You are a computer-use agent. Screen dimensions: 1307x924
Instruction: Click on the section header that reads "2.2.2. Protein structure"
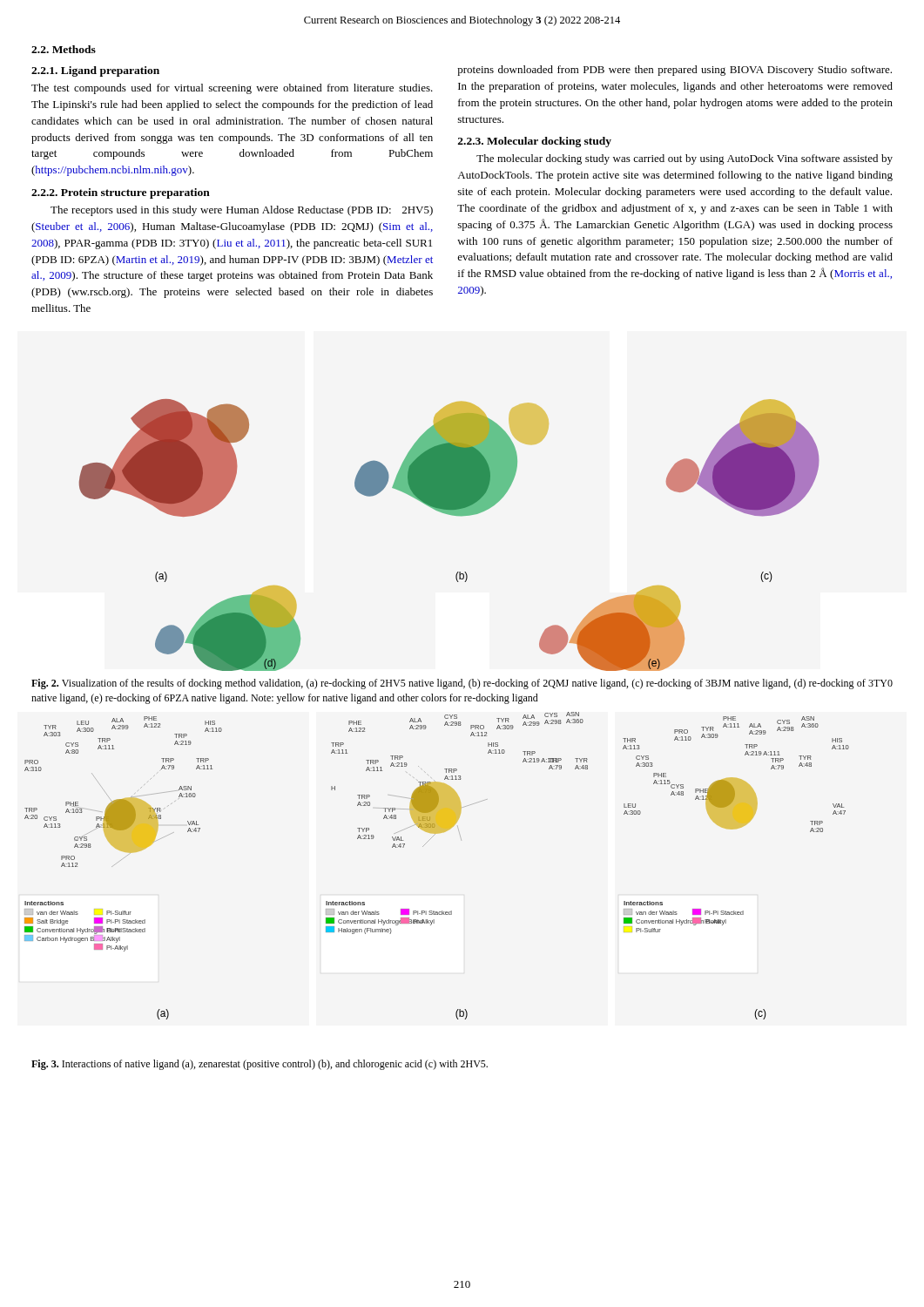[x=120, y=192]
